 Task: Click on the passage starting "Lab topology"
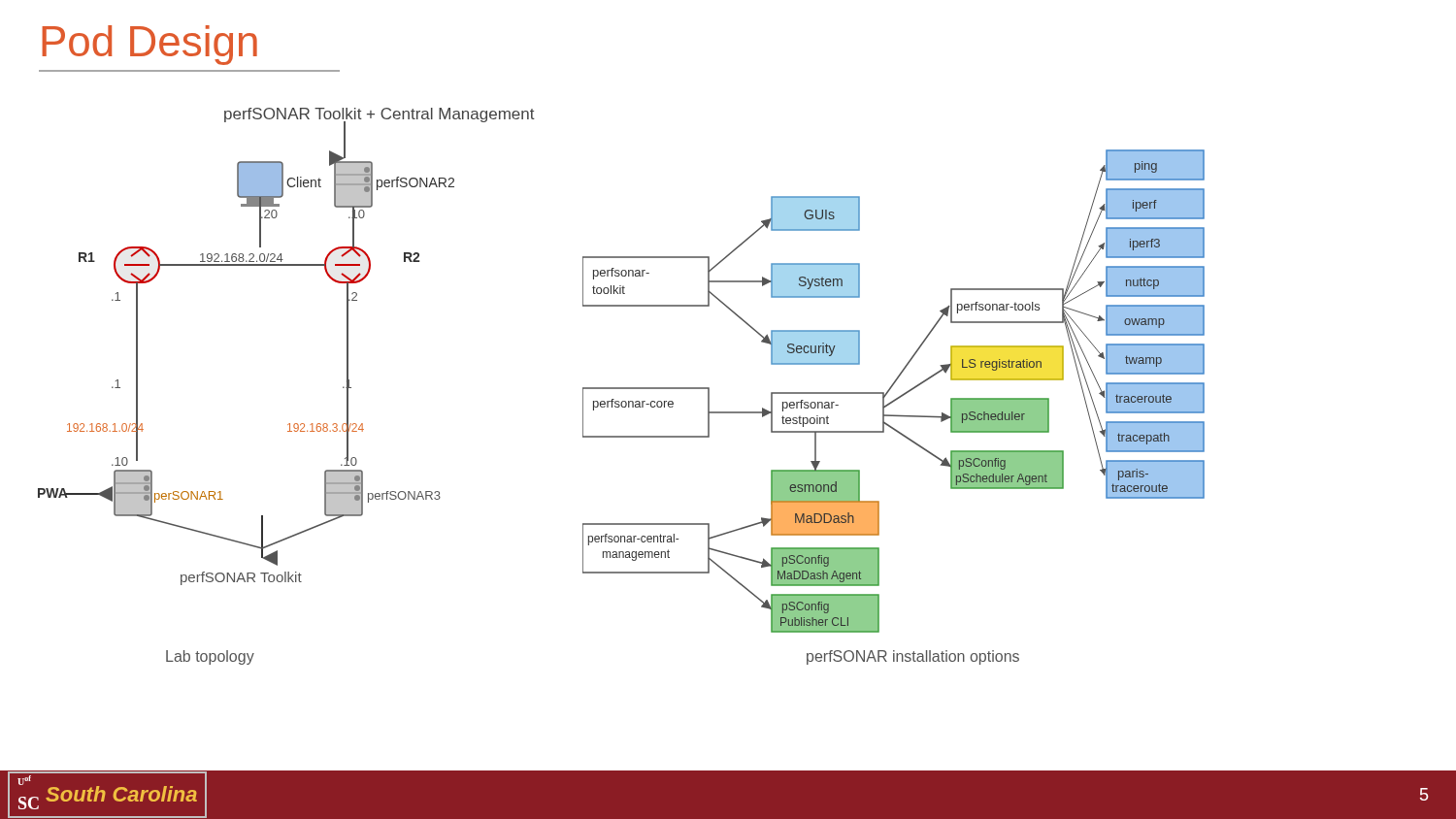209,656
